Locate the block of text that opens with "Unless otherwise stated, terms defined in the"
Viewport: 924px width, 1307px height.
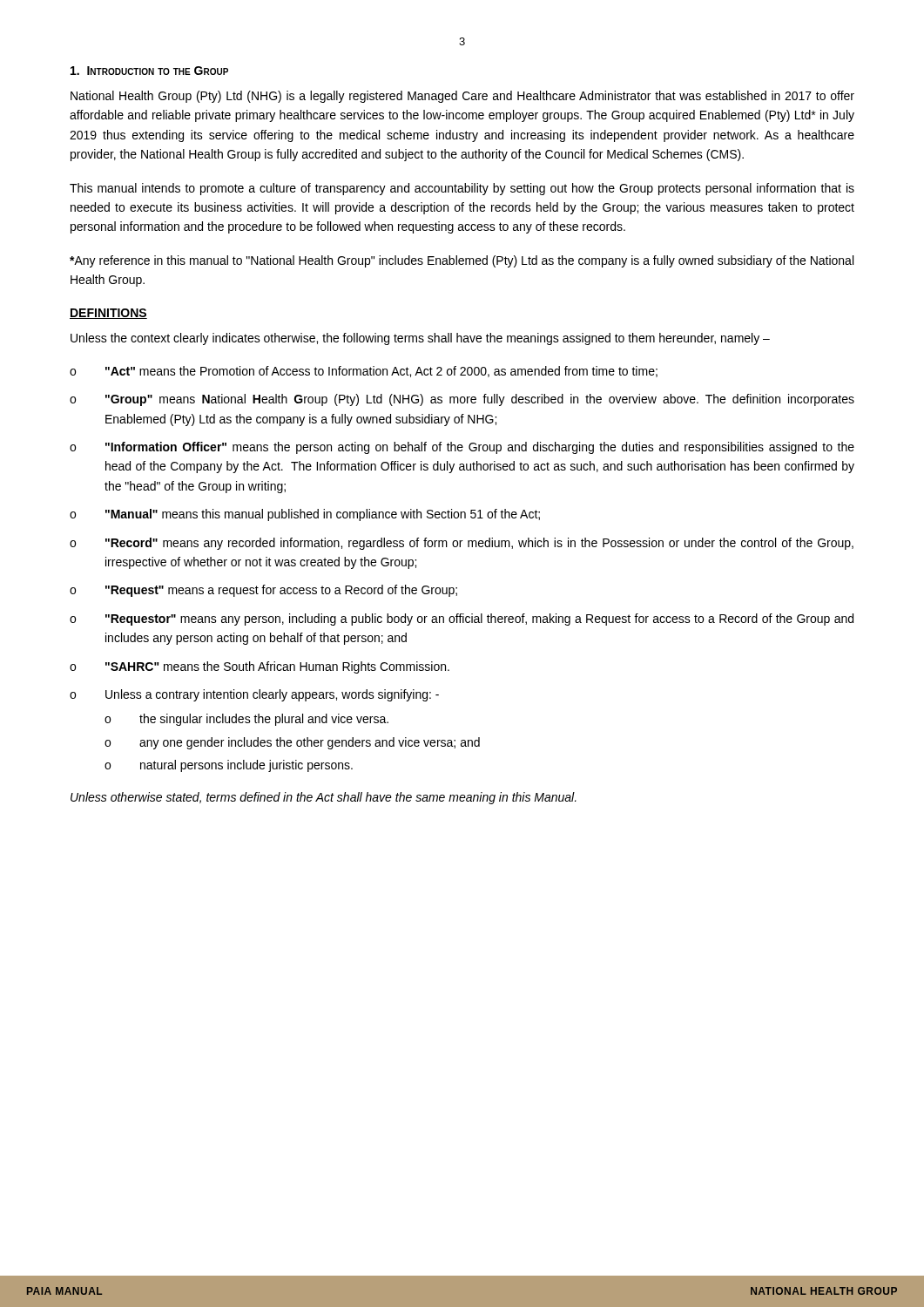(324, 797)
